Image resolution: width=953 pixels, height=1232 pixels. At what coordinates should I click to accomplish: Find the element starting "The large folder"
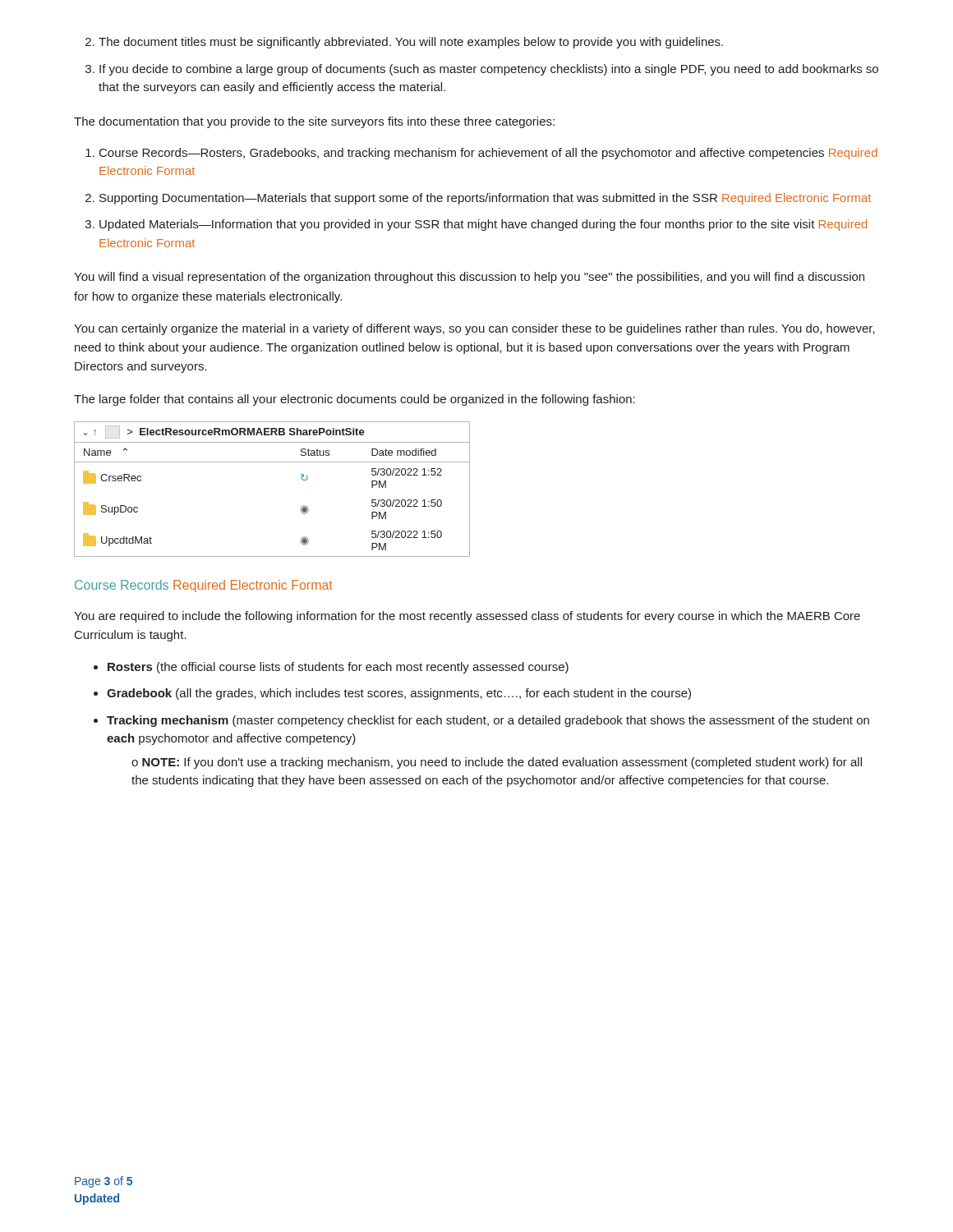pos(476,398)
